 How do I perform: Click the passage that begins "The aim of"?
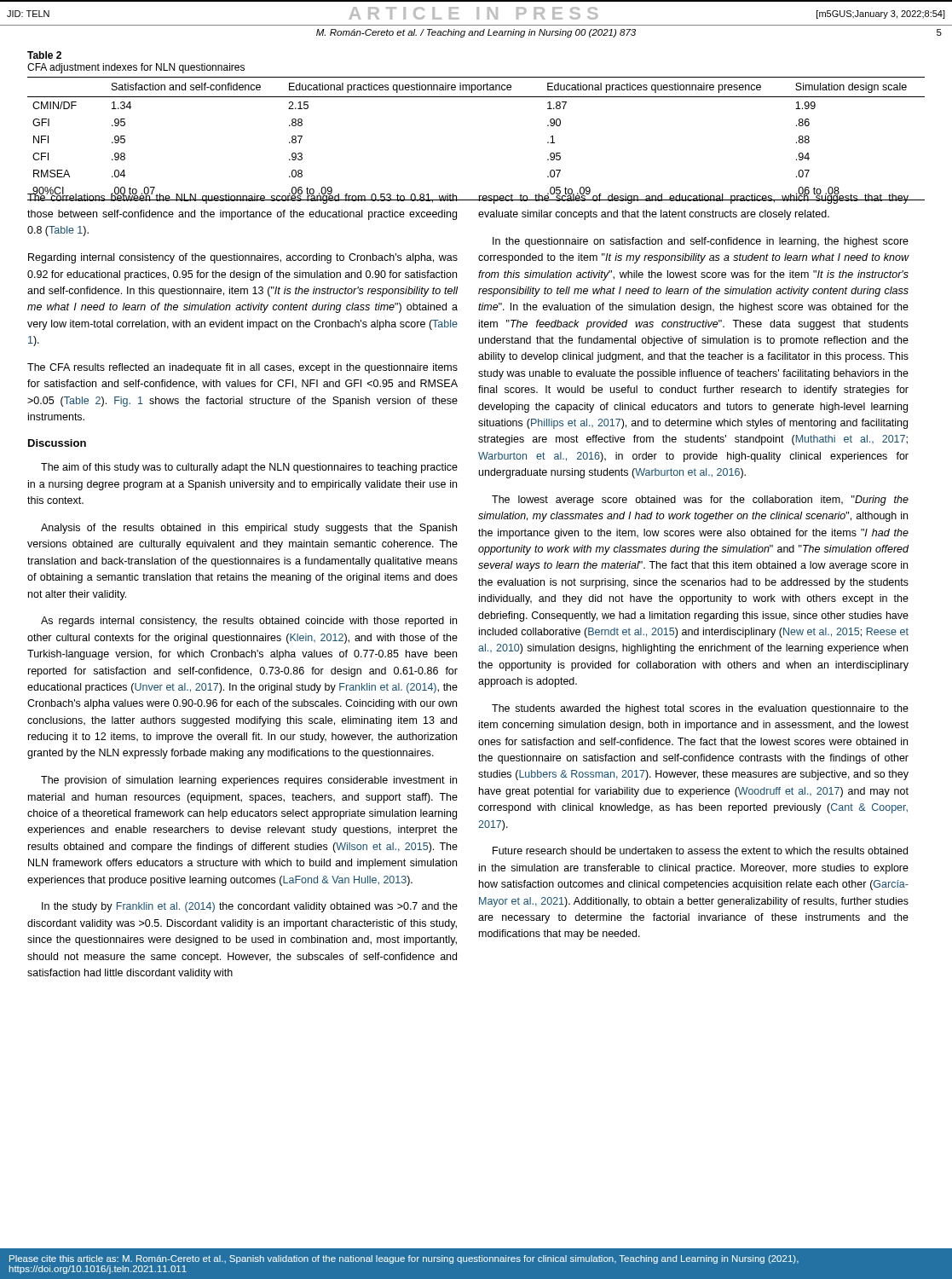(242, 485)
